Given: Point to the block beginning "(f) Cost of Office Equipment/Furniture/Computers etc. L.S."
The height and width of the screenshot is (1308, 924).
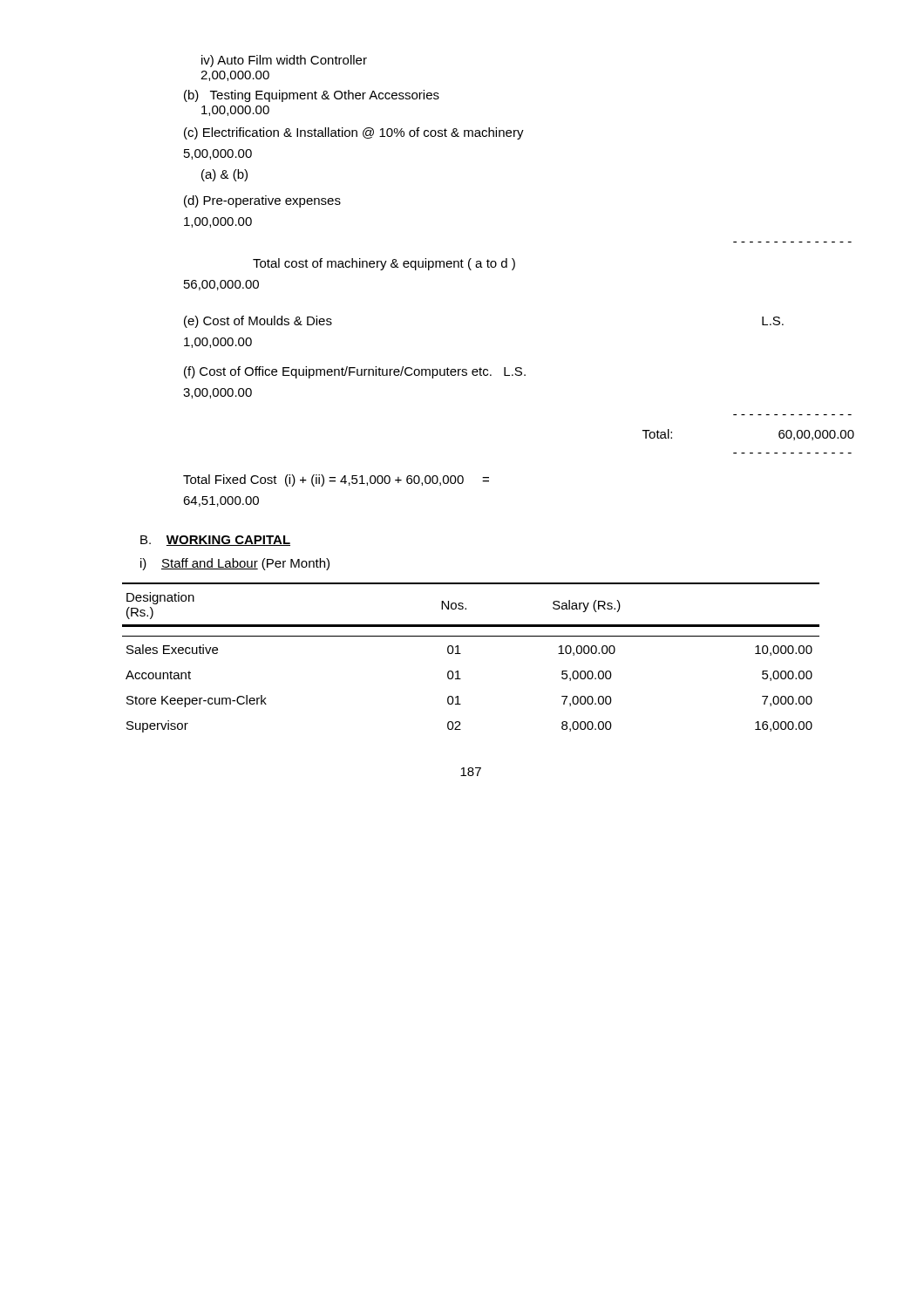Looking at the screenshot, I should click(x=355, y=382).
